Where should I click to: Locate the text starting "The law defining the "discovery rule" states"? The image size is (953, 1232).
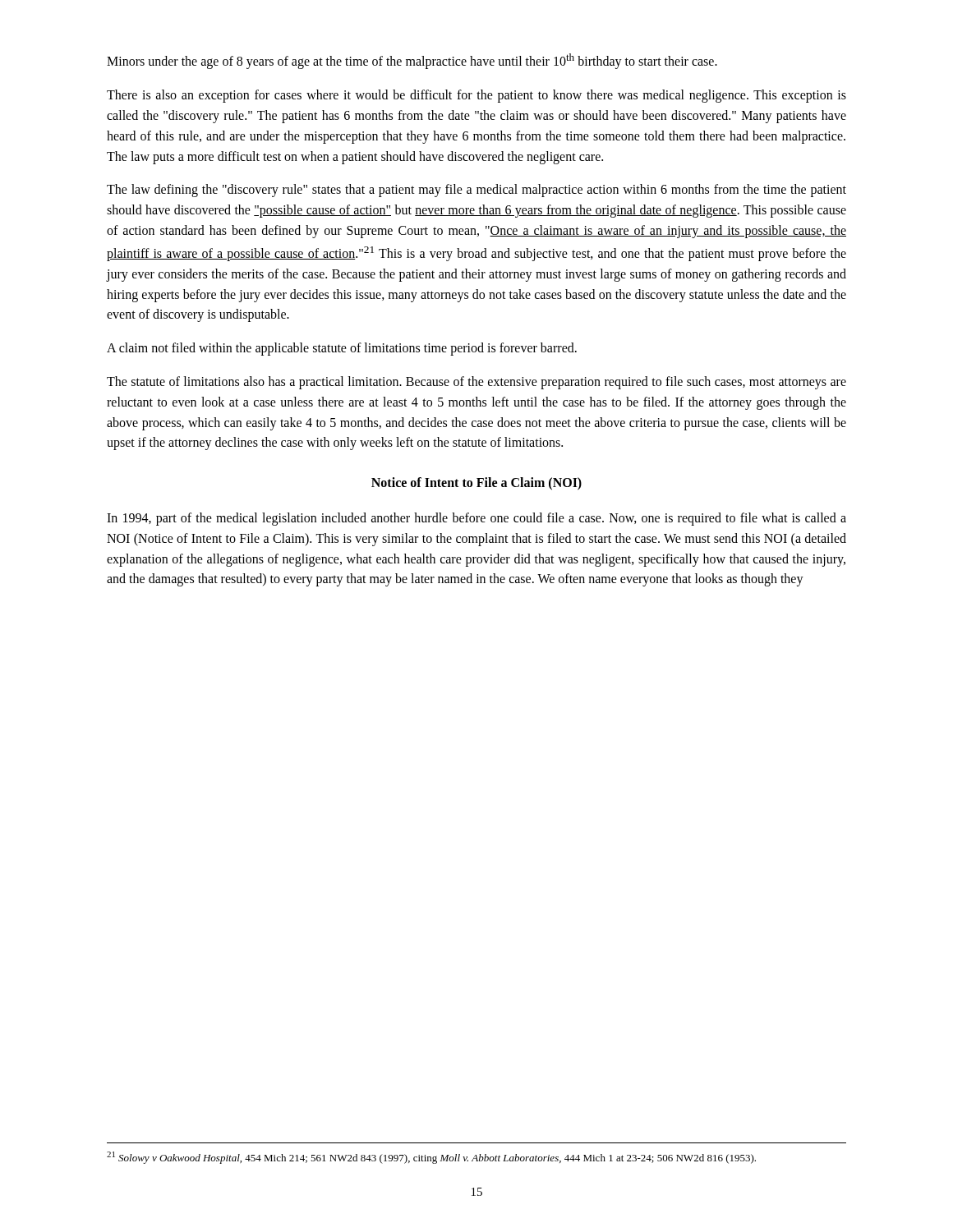pos(476,253)
